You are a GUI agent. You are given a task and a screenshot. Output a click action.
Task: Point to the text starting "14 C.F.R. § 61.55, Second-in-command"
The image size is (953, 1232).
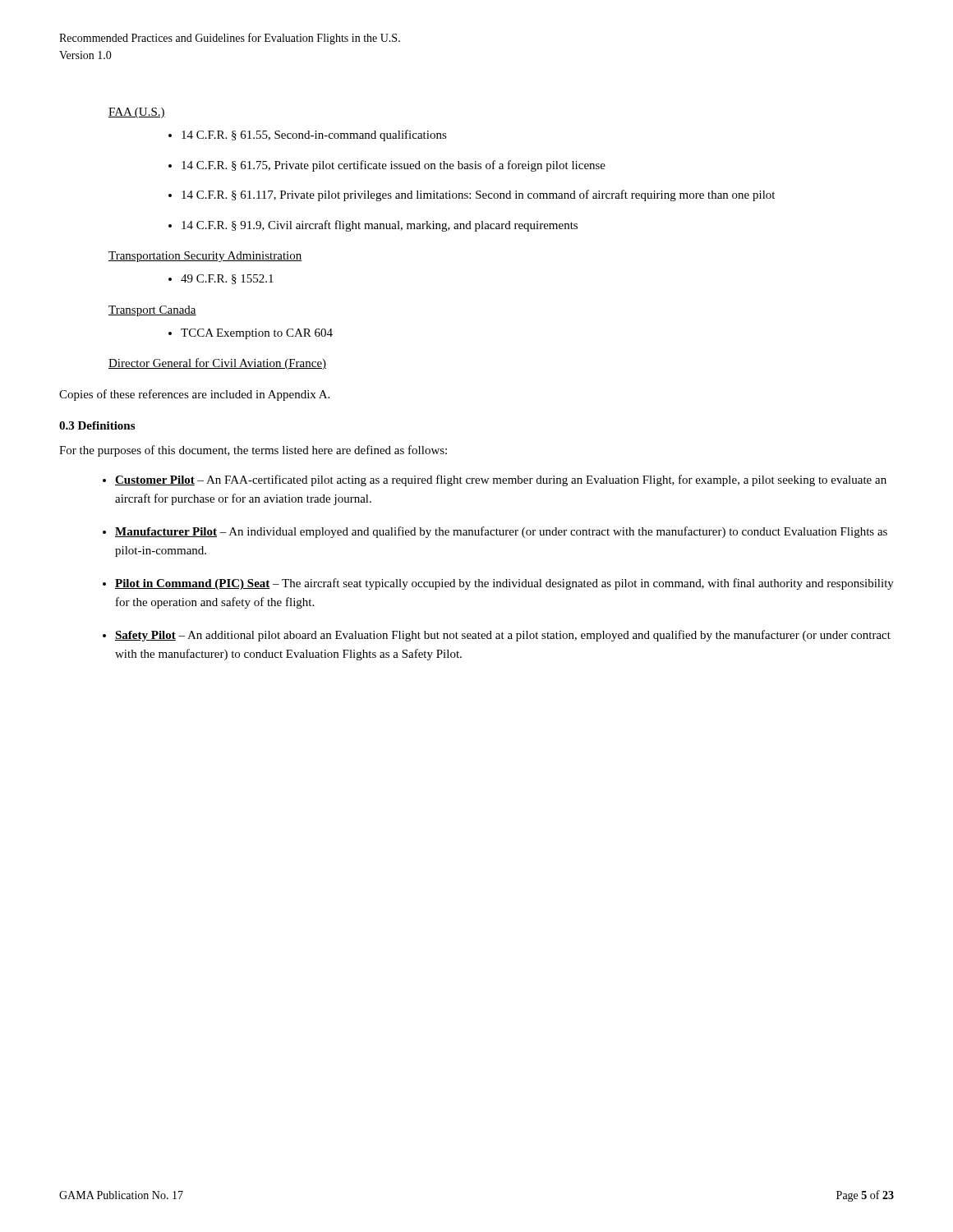314,135
